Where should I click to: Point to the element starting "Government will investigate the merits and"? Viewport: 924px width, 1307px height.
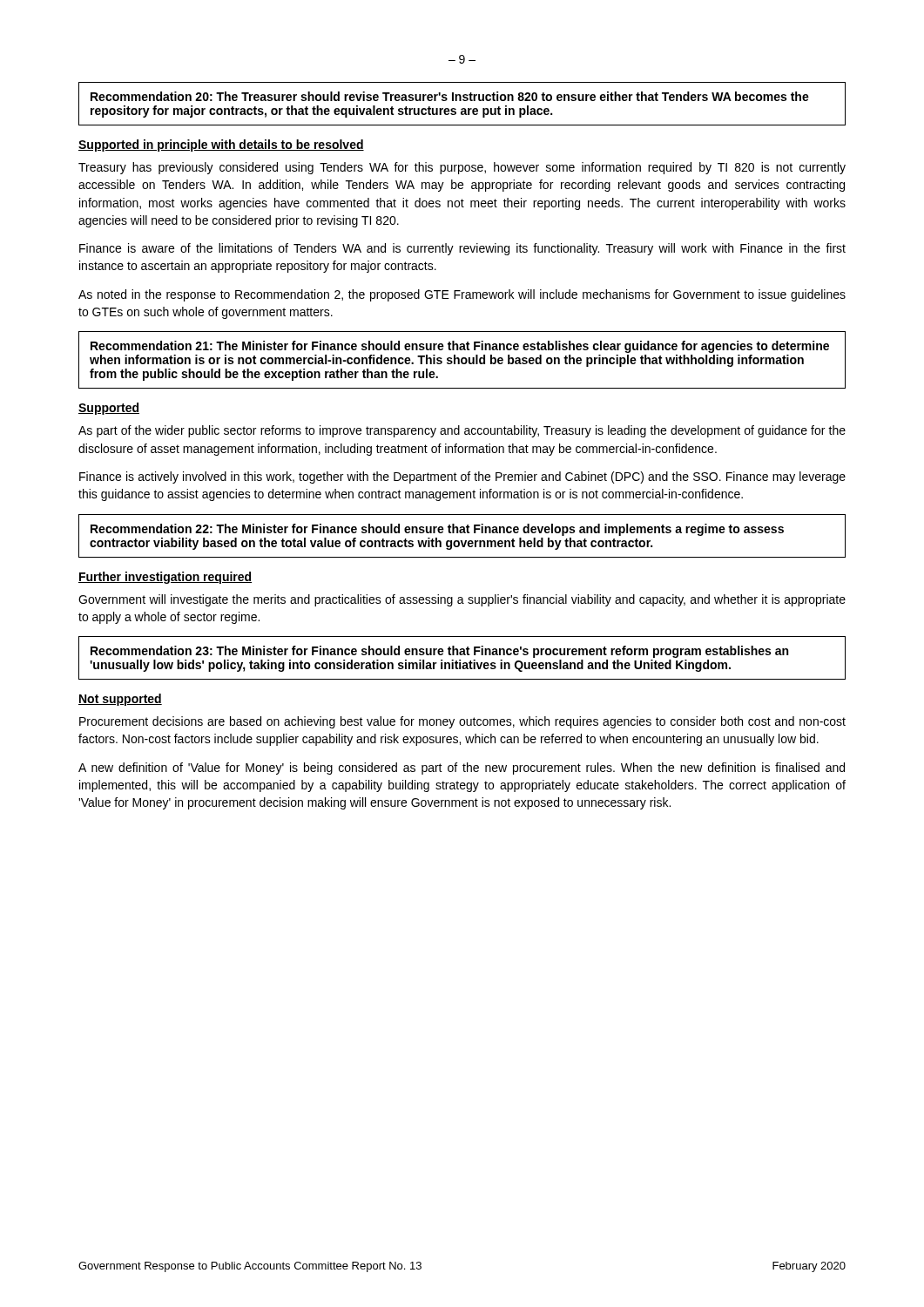[x=462, y=608]
